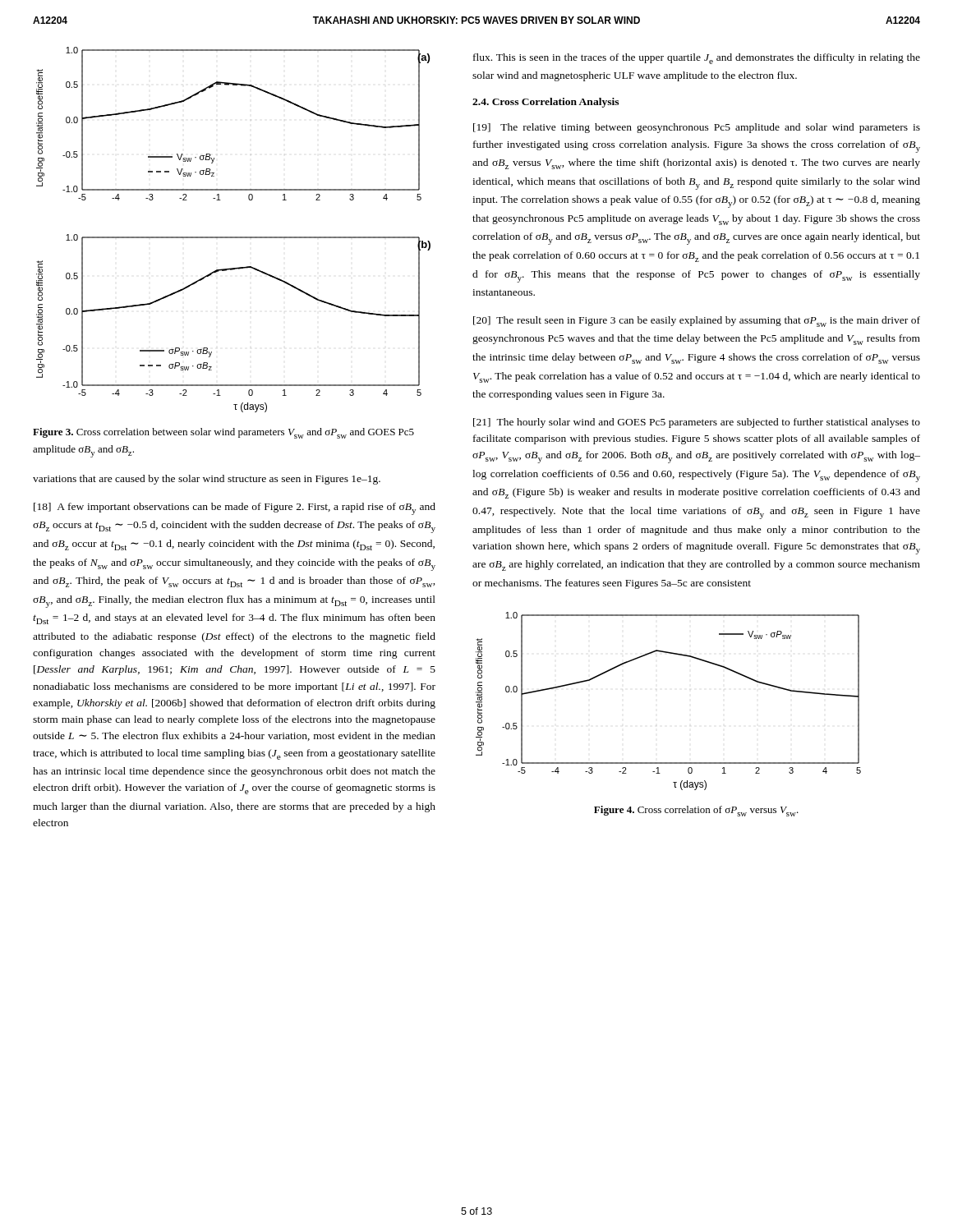Find the section header that reads "2.4. Cross Correlation Analysis"

point(546,101)
